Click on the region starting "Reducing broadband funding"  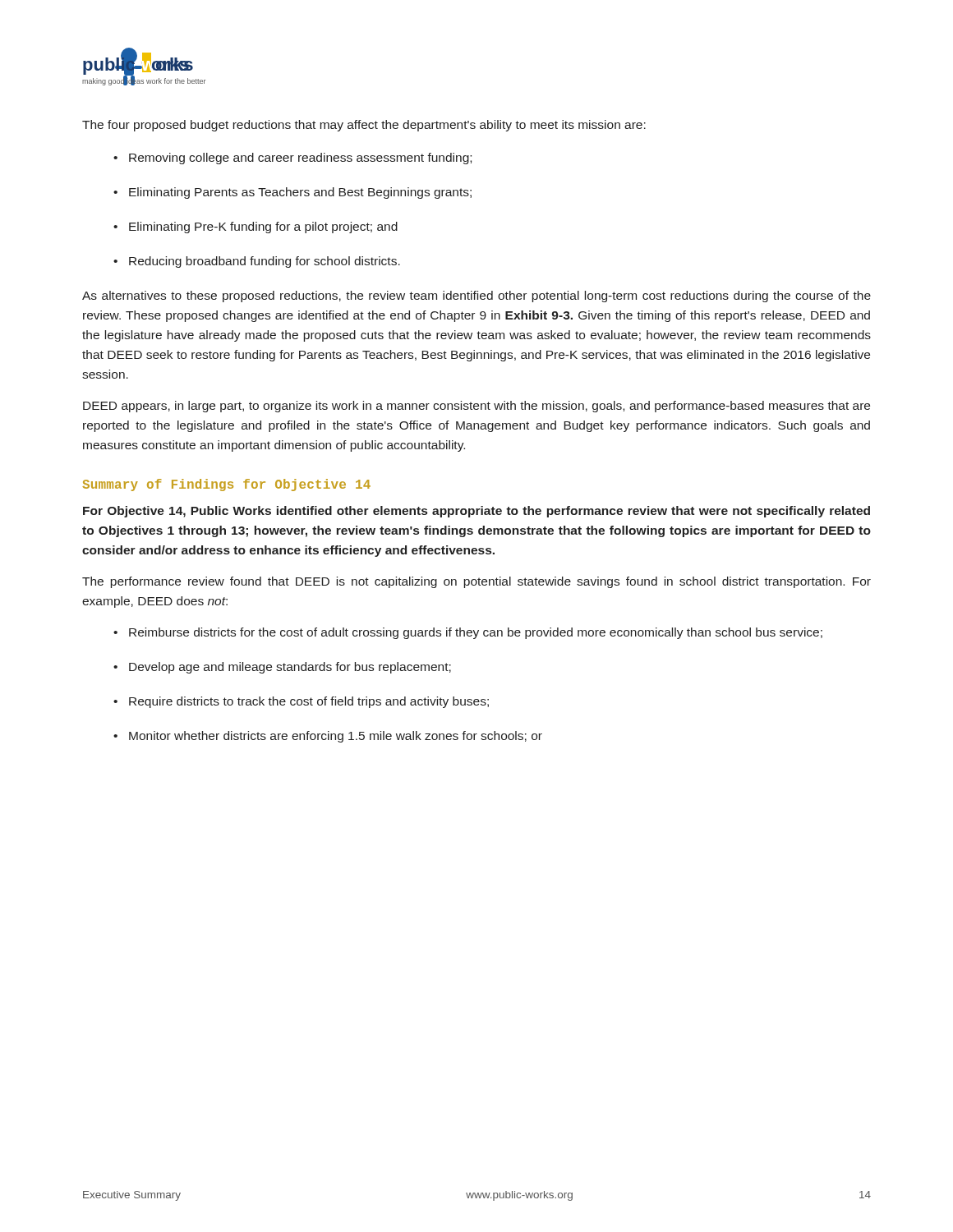tap(257, 262)
